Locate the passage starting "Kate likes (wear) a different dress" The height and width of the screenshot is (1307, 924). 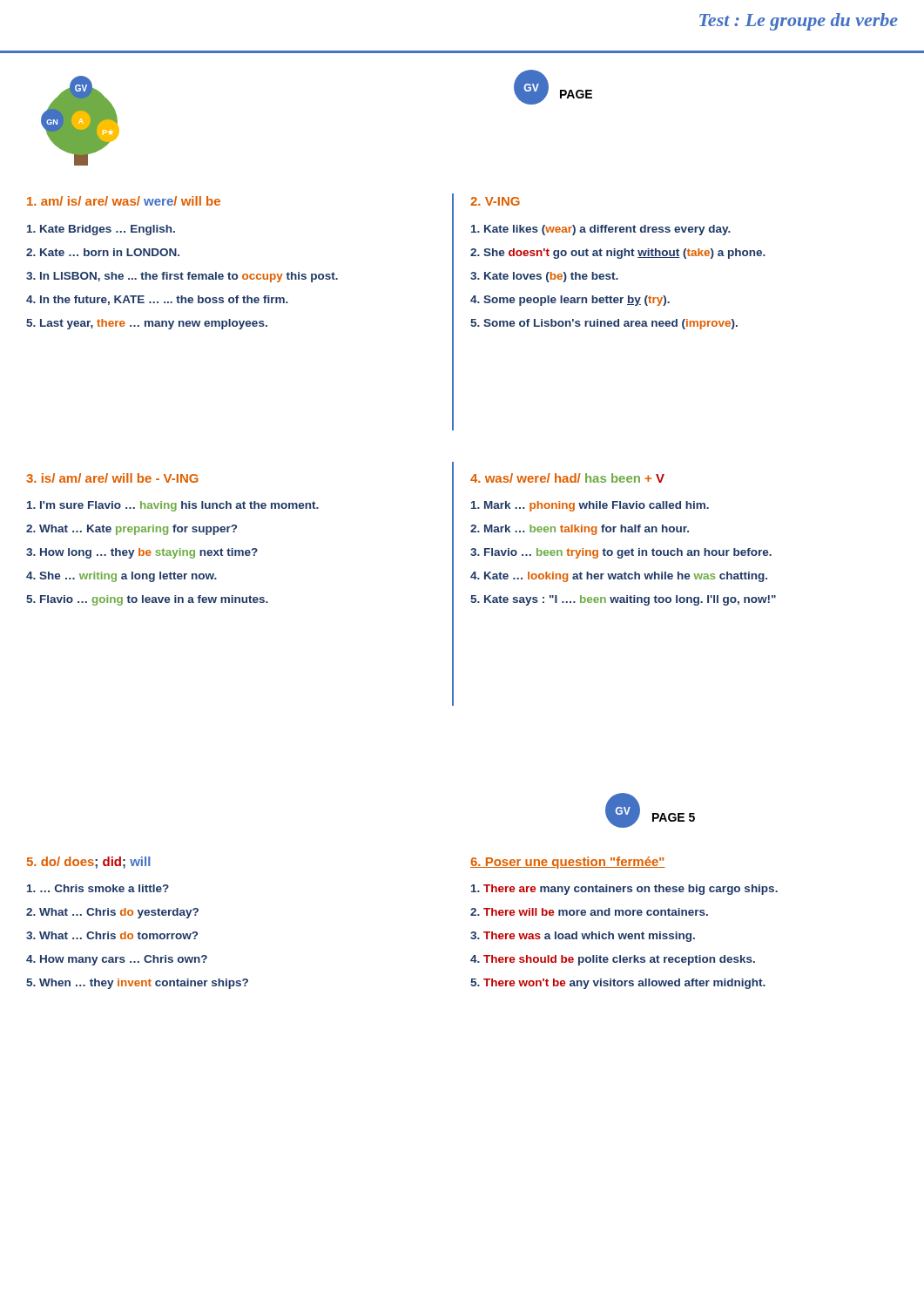click(601, 229)
